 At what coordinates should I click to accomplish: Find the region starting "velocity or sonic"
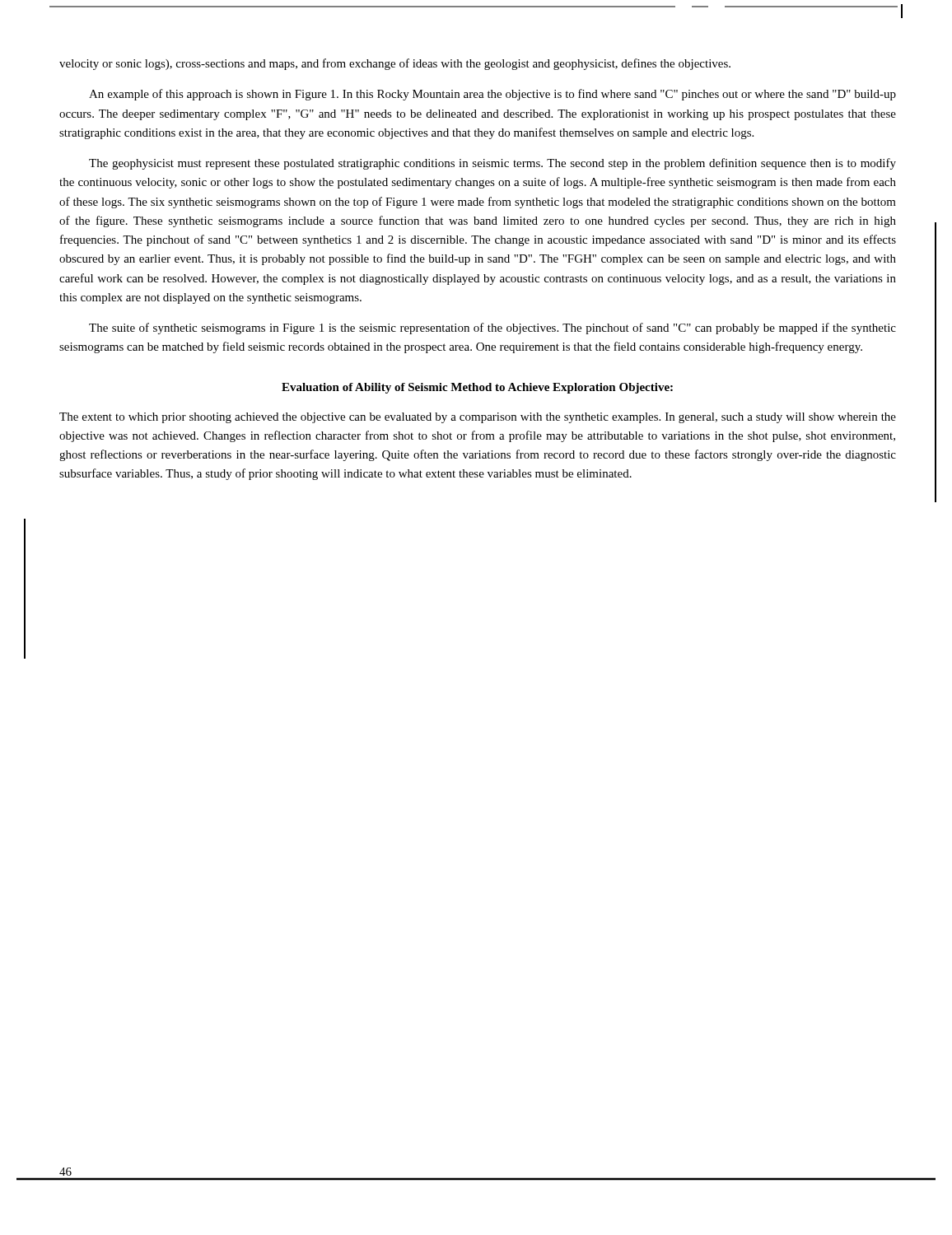pyautogui.click(x=478, y=64)
